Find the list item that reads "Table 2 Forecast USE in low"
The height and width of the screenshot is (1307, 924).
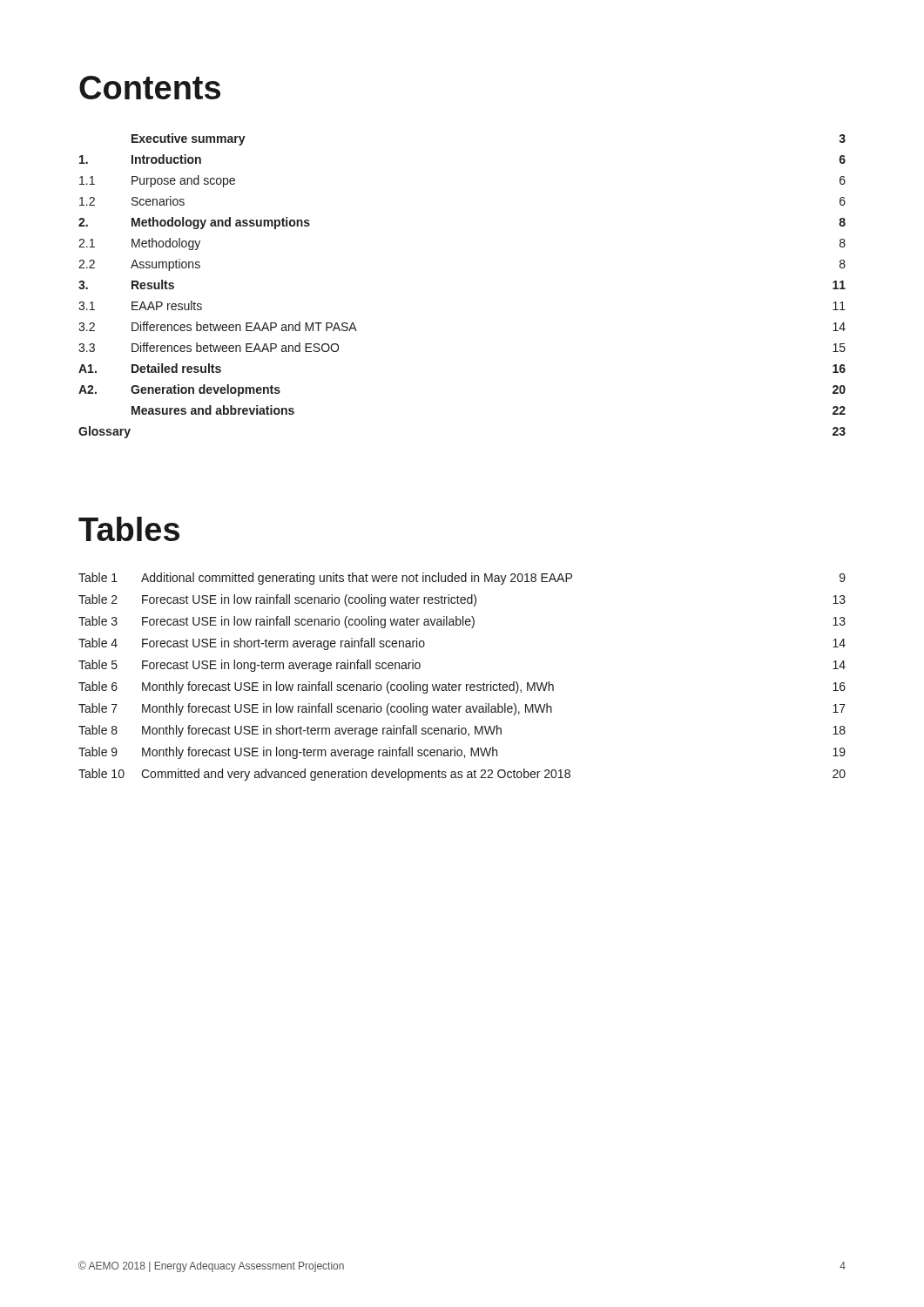click(x=462, y=599)
